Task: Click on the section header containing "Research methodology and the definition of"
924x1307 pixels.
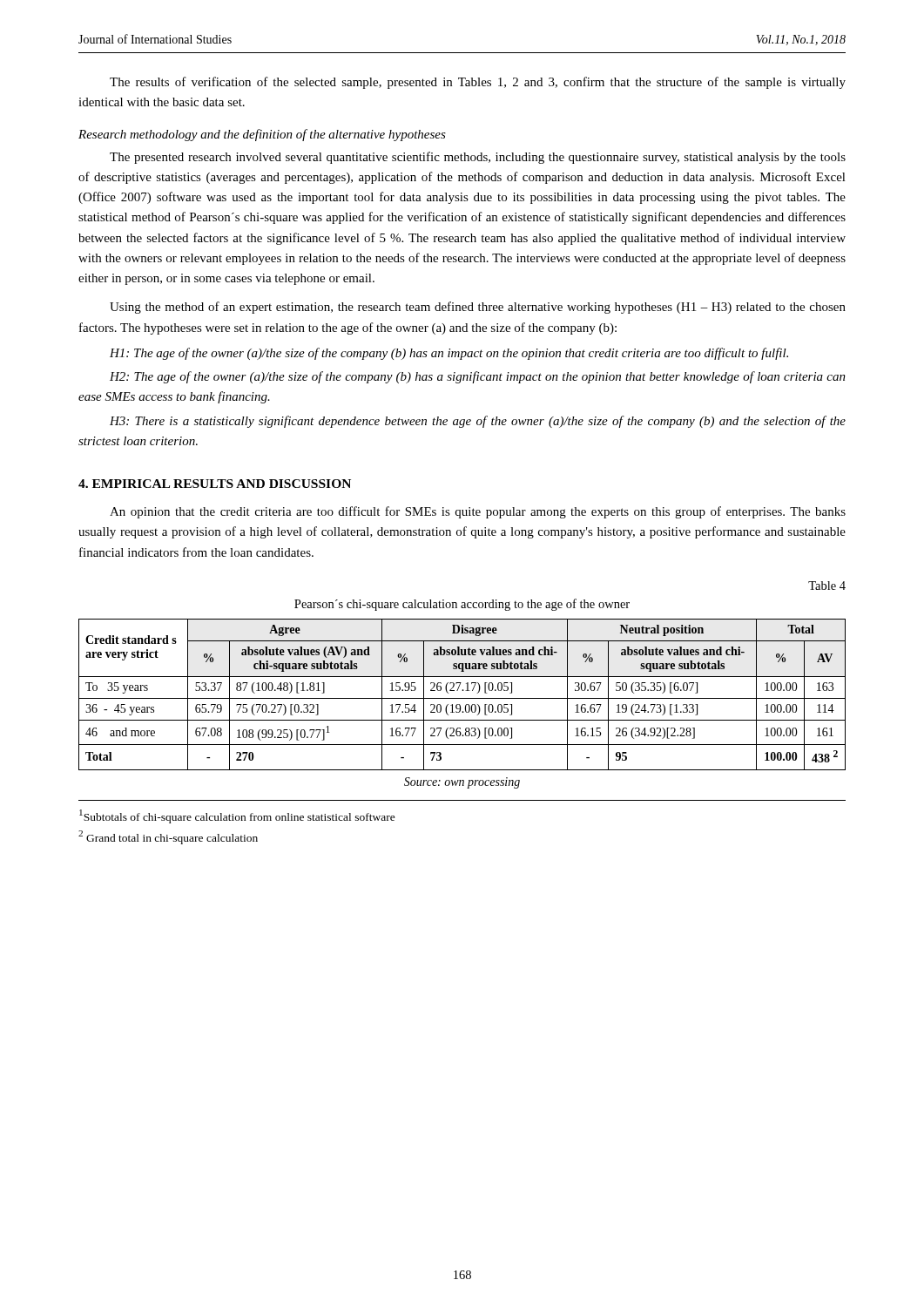Action: pyautogui.click(x=262, y=134)
